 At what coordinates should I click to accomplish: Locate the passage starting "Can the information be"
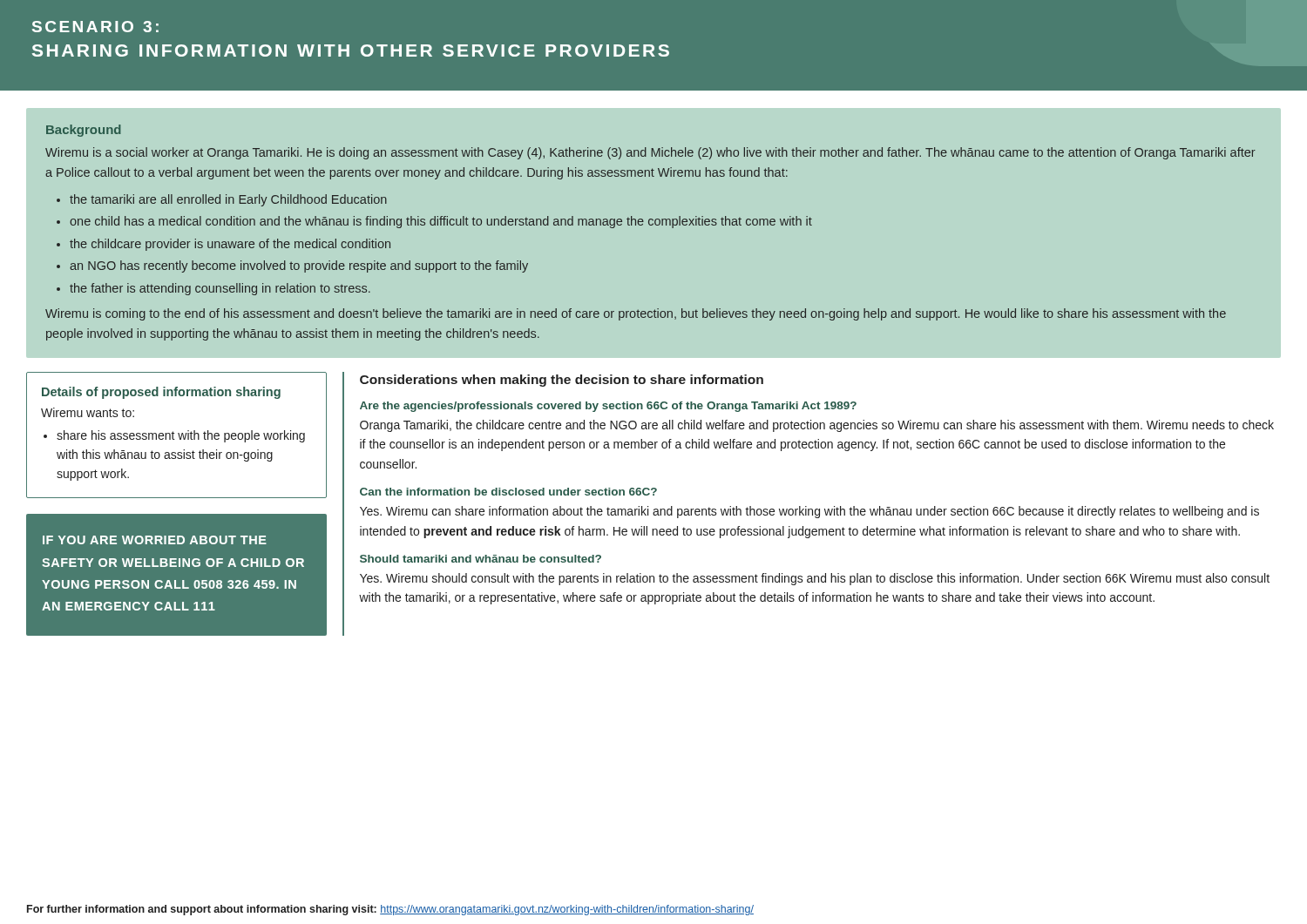click(x=508, y=492)
